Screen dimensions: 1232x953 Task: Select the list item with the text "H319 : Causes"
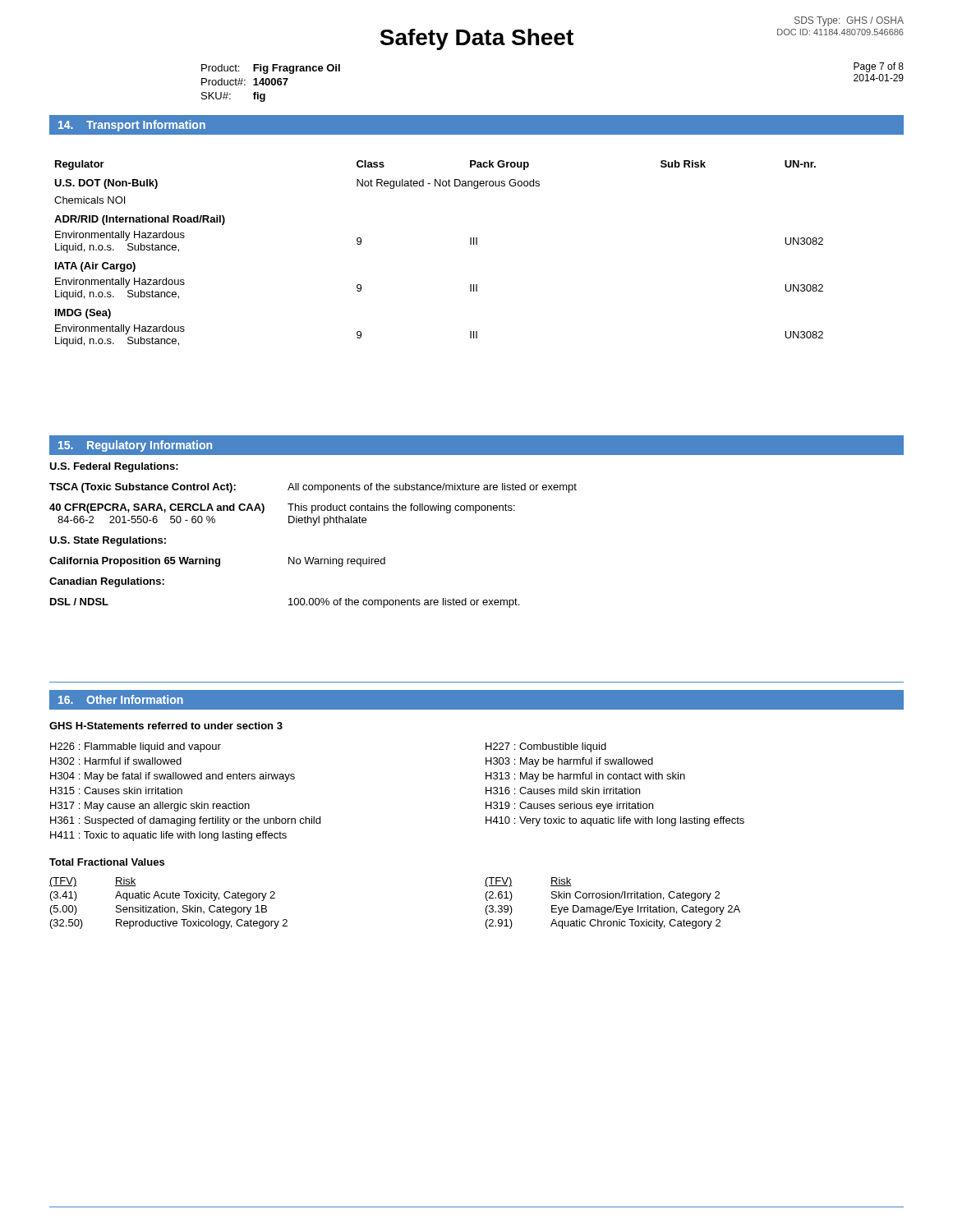(x=569, y=805)
